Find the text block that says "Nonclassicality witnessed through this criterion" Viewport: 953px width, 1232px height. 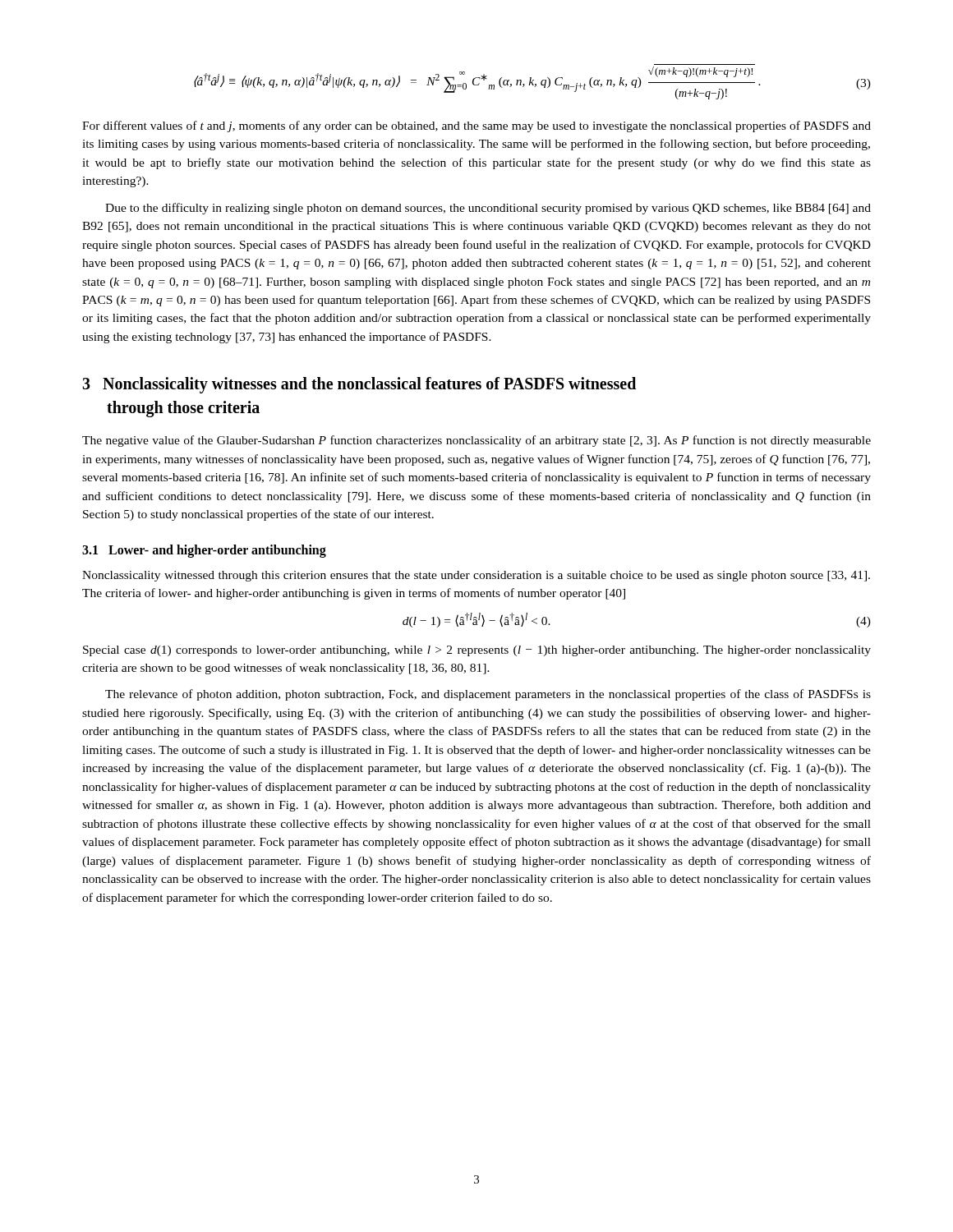[476, 584]
